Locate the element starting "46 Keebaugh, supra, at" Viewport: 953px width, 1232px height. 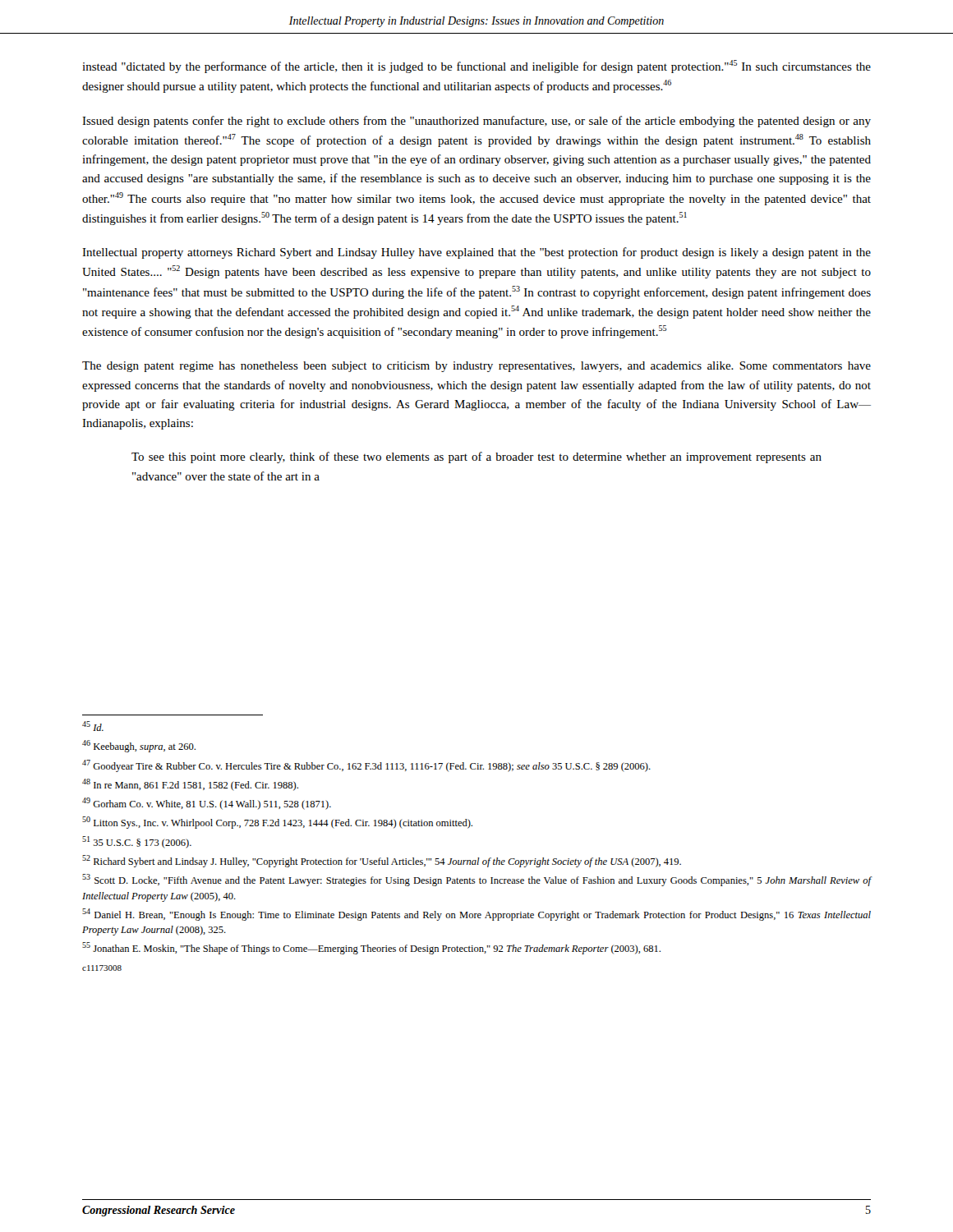[x=139, y=746]
